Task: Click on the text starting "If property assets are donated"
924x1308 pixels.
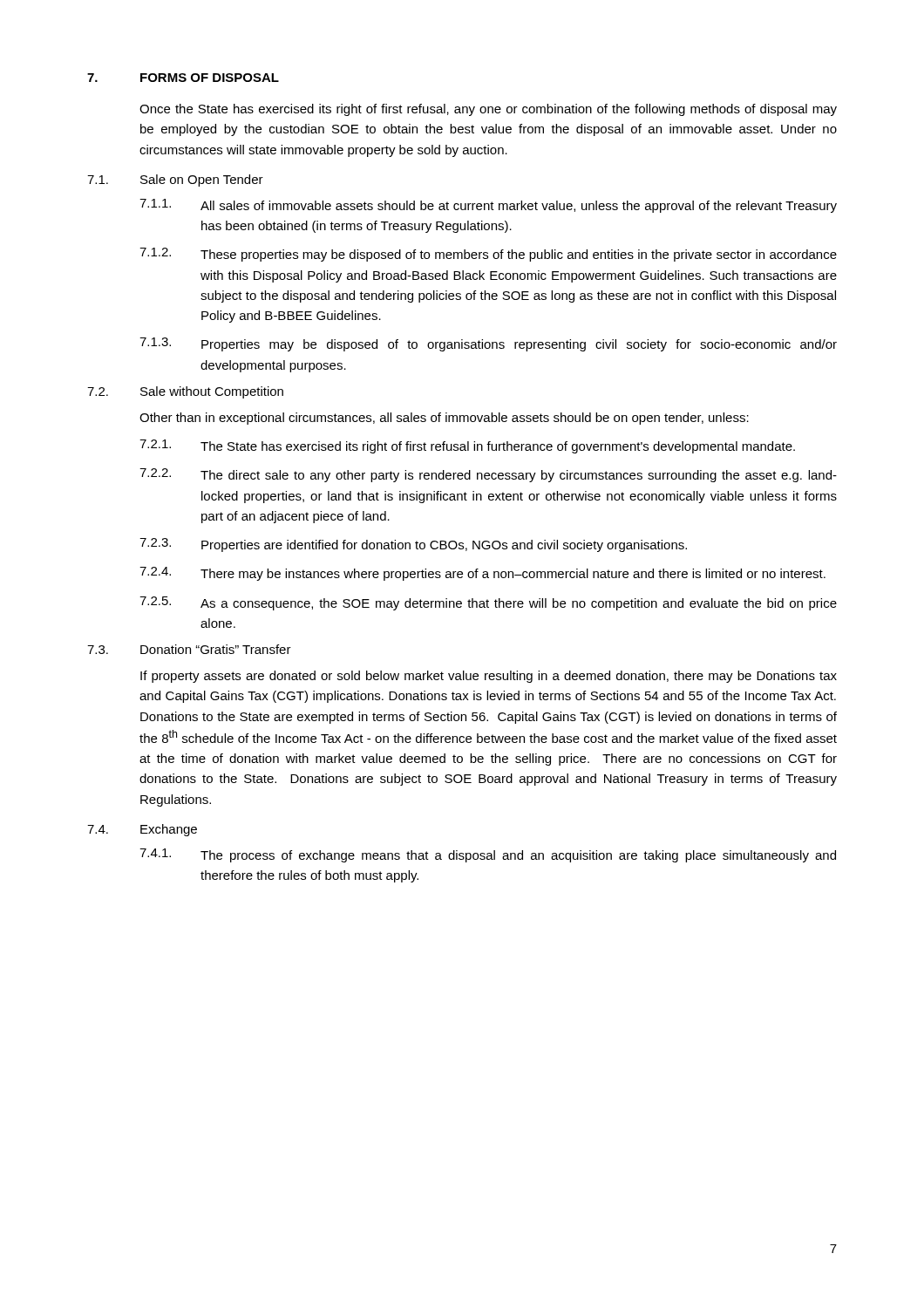Action: point(488,737)
